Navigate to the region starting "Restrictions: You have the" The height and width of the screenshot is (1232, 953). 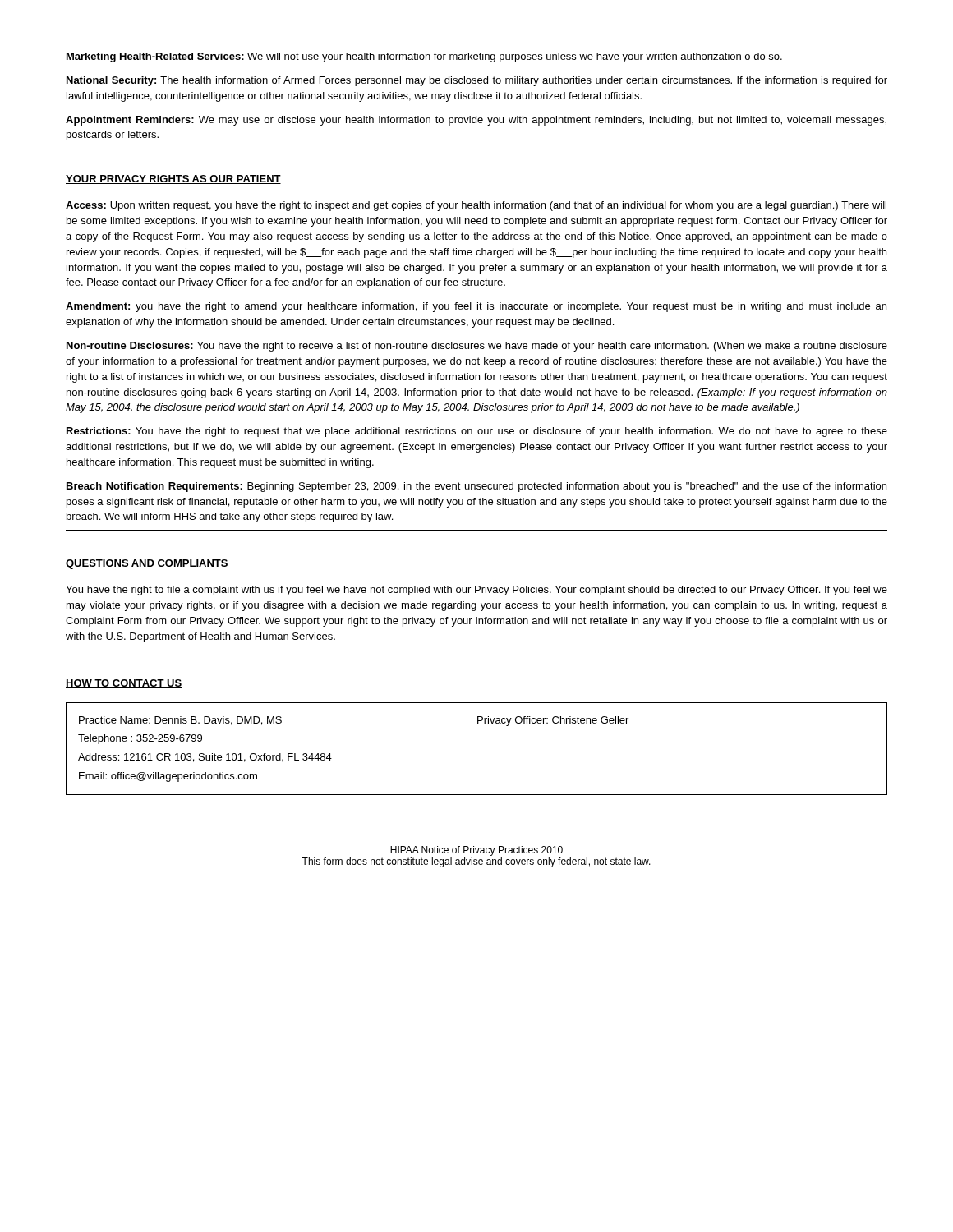click(x=476, y=446)
